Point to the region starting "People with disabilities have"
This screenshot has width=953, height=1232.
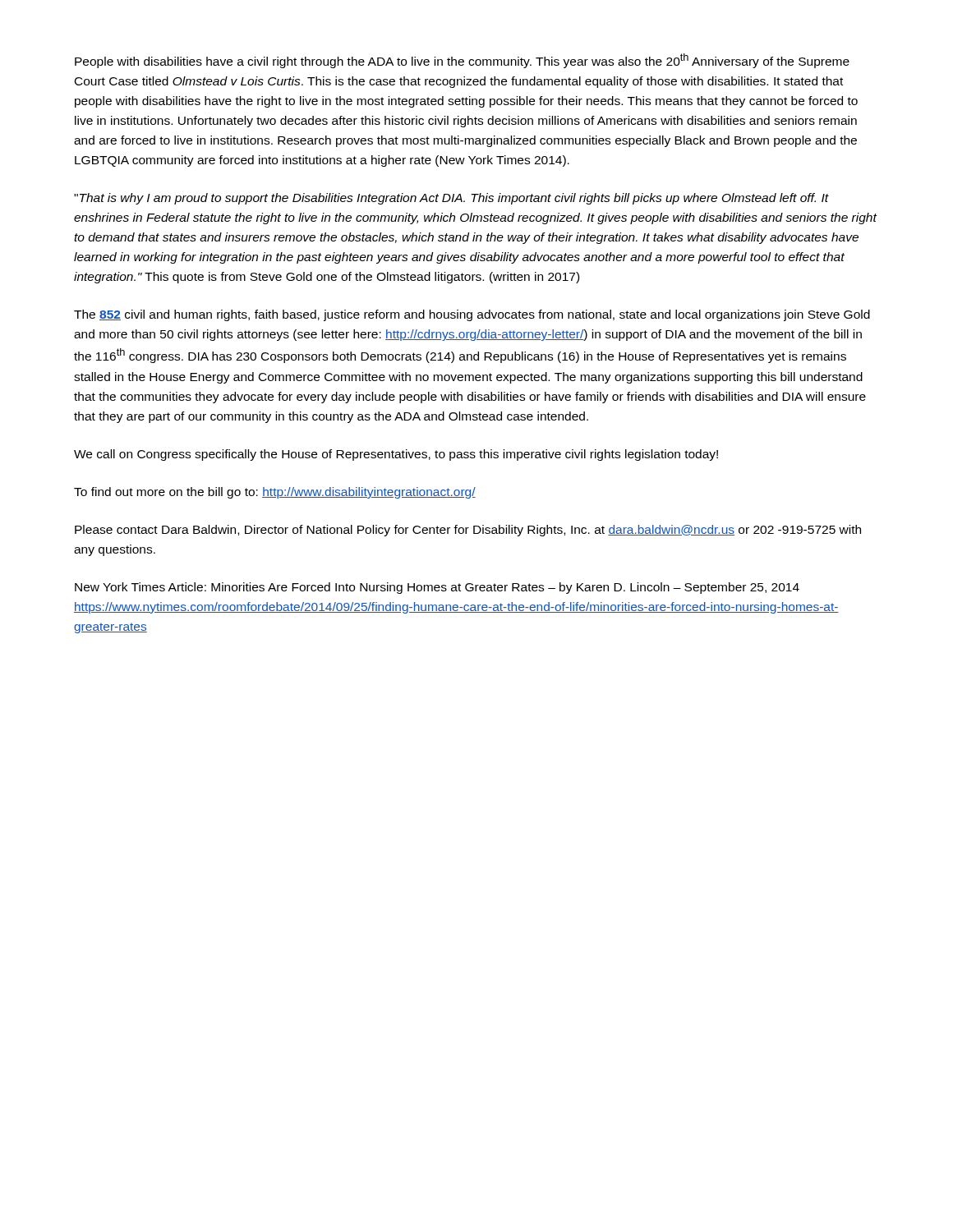[x=466, y=109]
